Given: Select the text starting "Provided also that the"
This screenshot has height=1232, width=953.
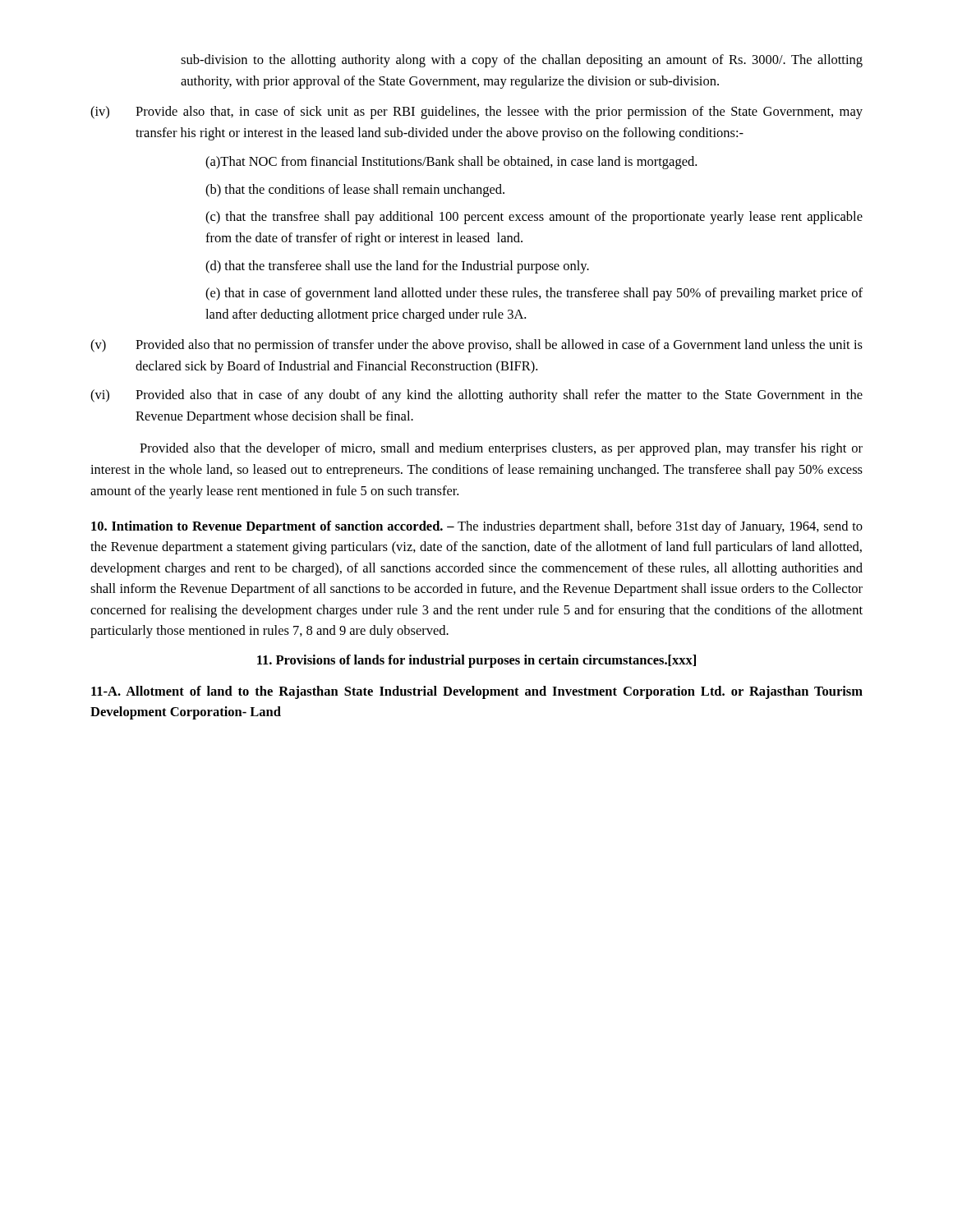Looking at the screenshot, I should tap(476, 469).
